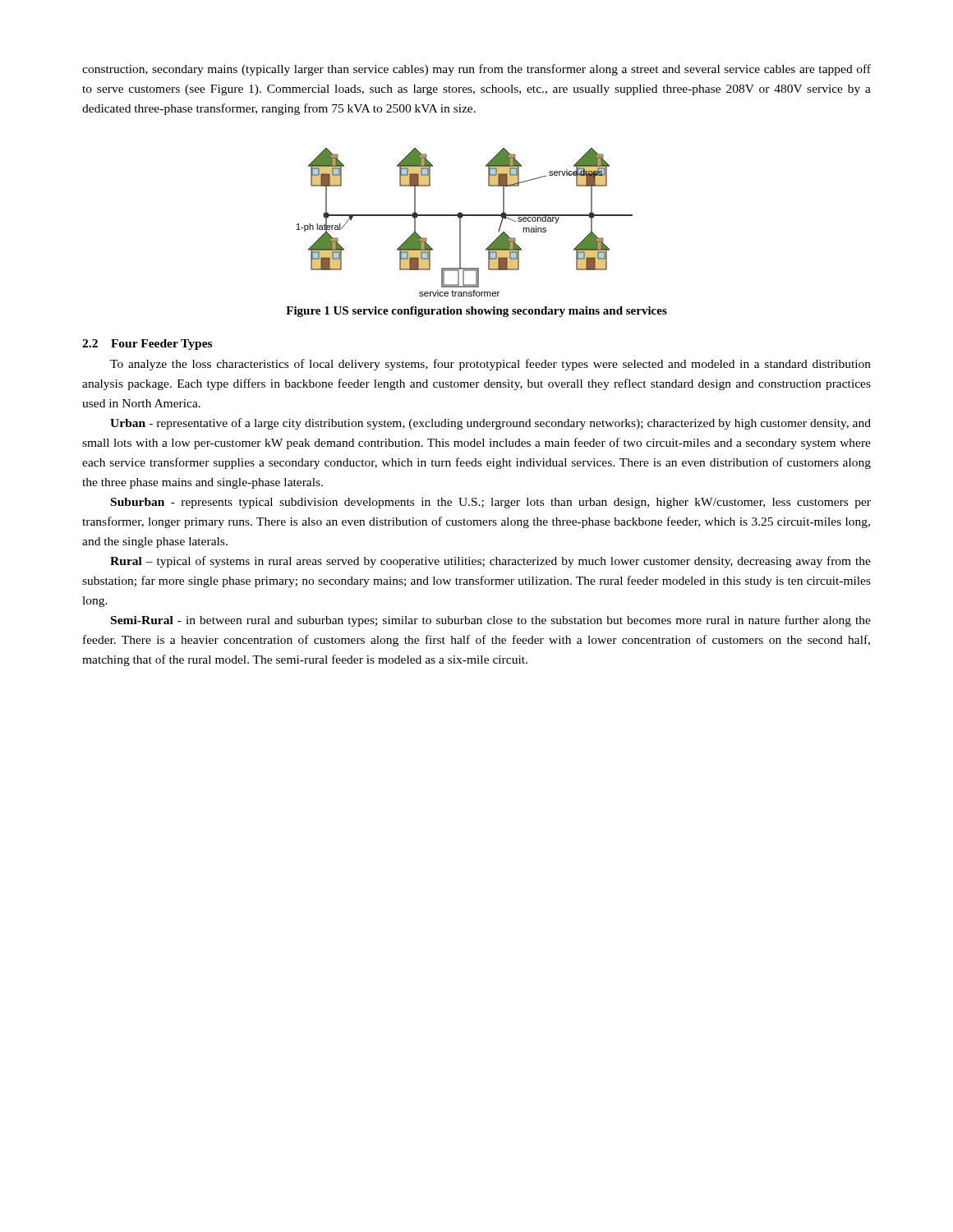Find the text starting "construction, secondary mains (typically larger"
Viewport: 953px width, 1232px height.
coord(476,88)
